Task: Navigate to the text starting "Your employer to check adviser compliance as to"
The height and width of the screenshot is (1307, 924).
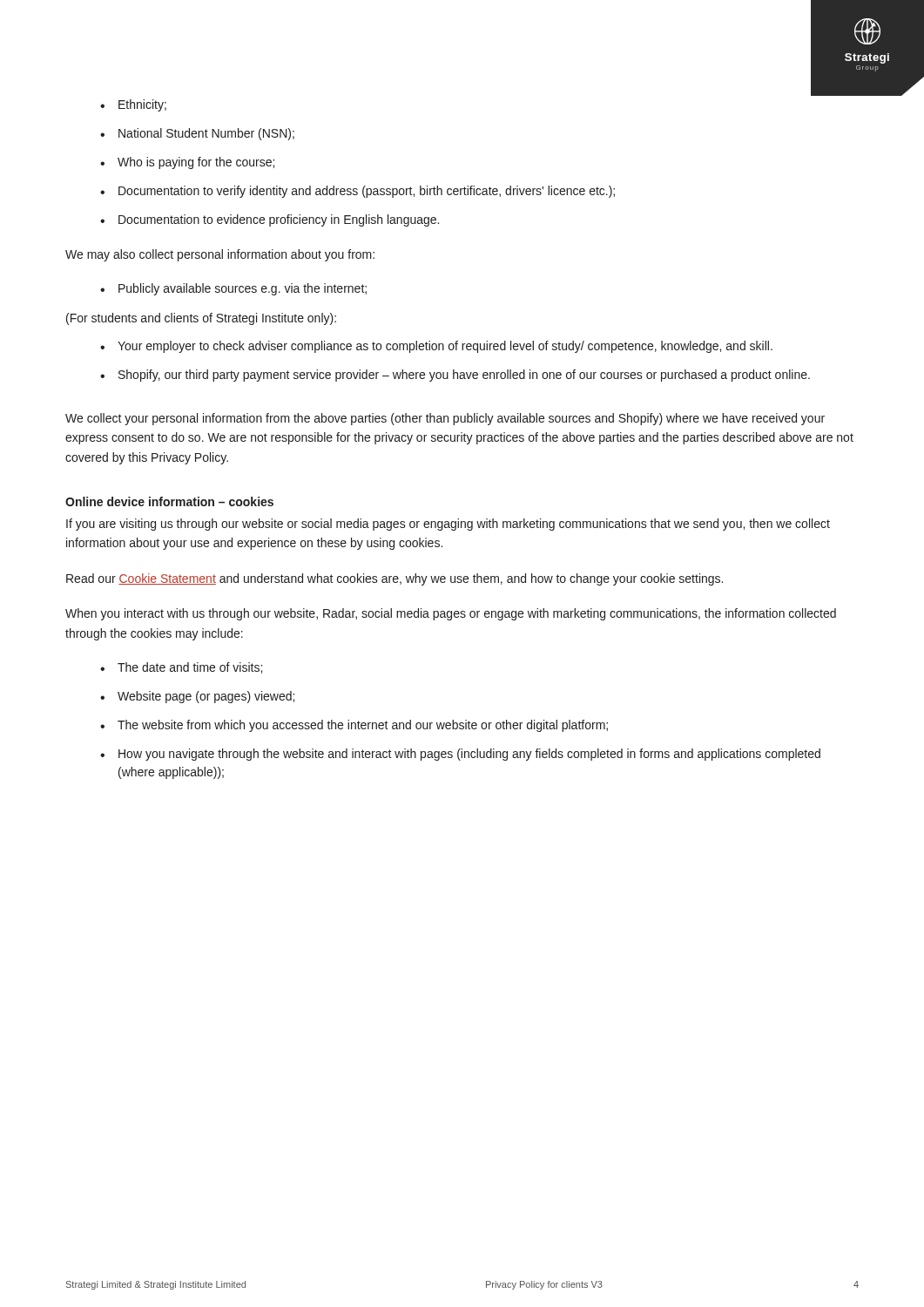Action: [x=479, y=346]
